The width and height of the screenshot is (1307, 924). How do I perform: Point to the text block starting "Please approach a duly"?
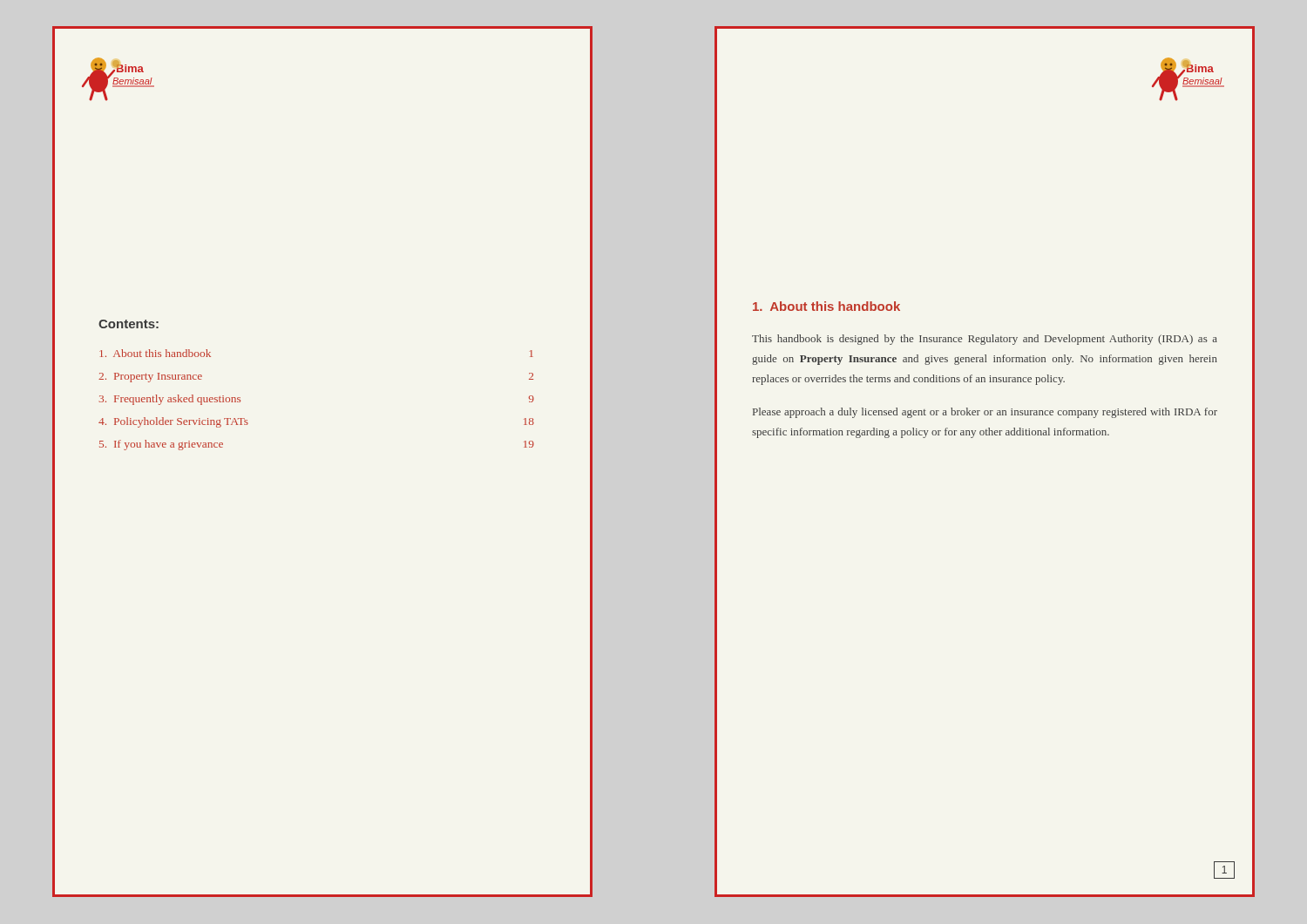click(985, 422)
